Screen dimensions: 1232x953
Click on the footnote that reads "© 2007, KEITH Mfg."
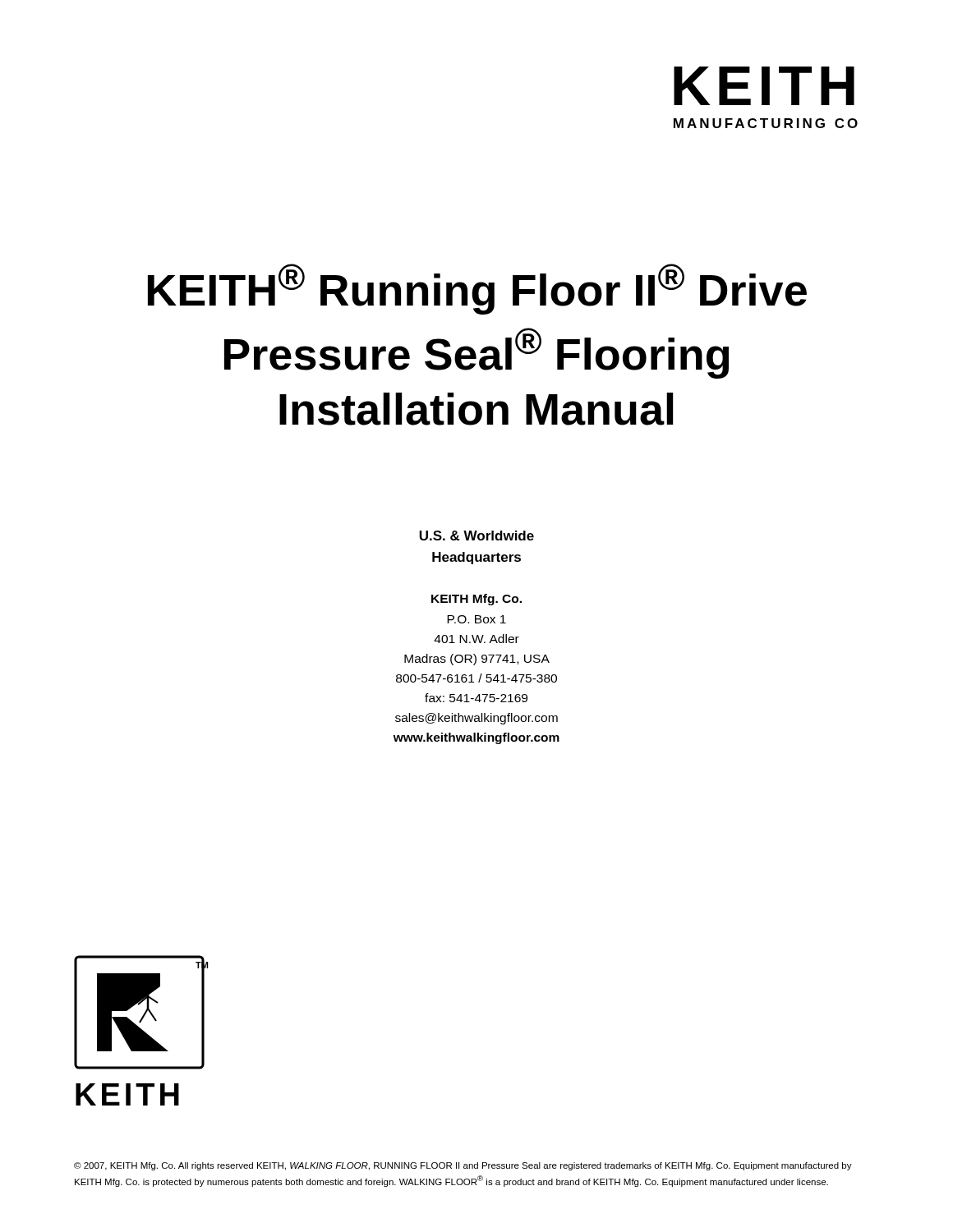[x=463, y=1173]
